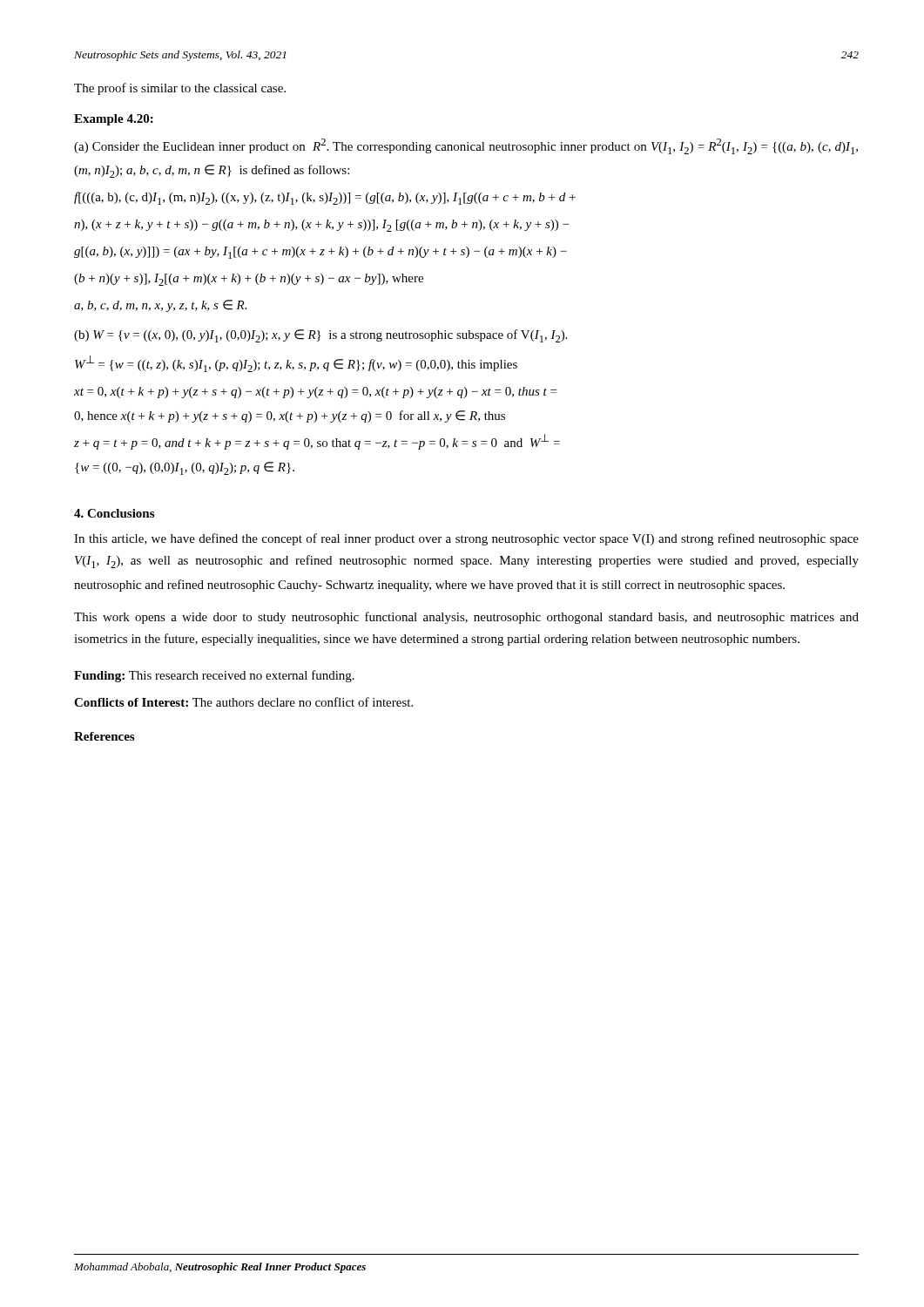Image resolution: width=924 pixels, height=1307 pixels.
Task: Find the text block containing "(a) Consider the Euclidean"
Action: [466, 224]
